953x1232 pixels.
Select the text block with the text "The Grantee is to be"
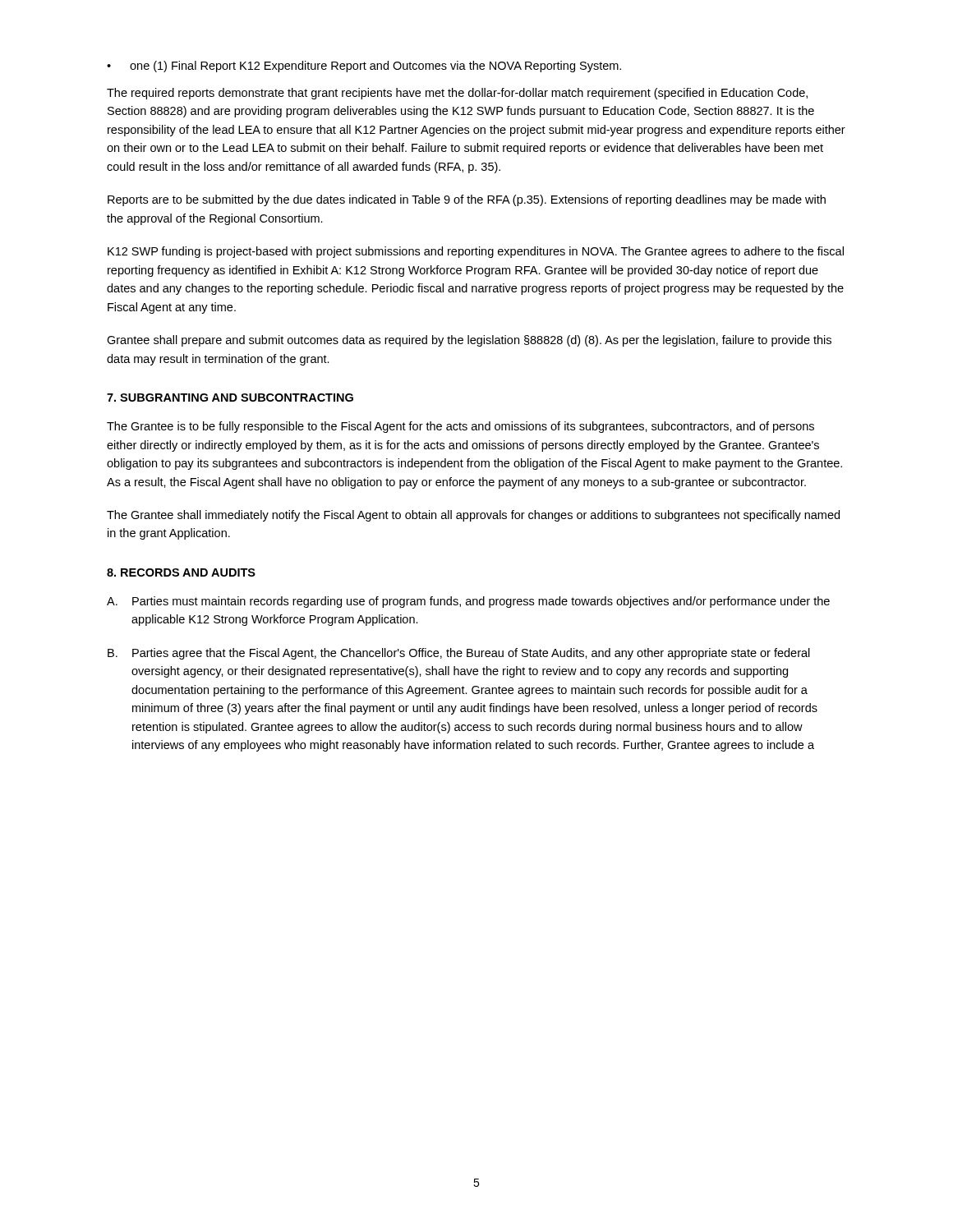[x=475, y=454]
